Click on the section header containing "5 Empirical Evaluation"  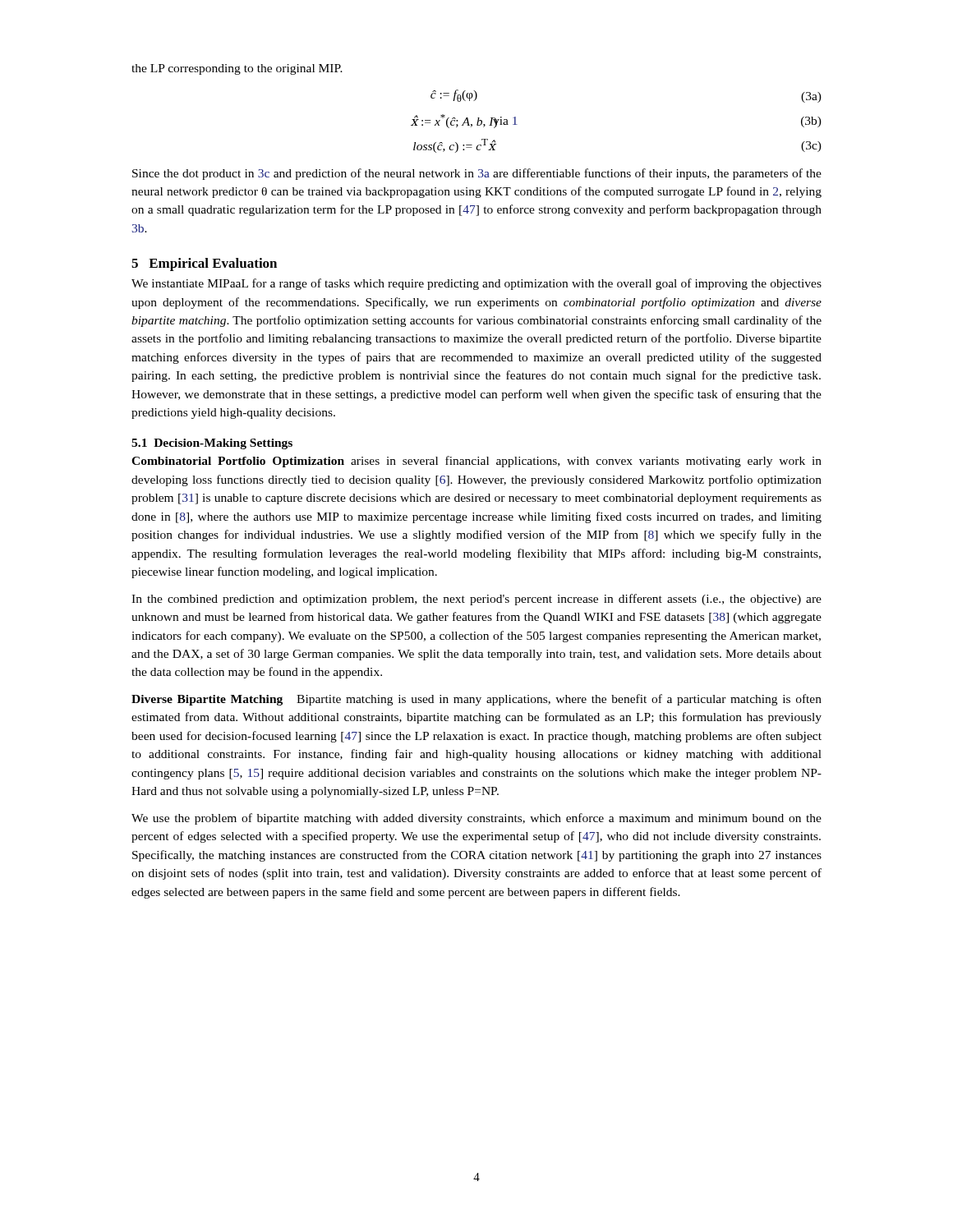click(204, 264)
